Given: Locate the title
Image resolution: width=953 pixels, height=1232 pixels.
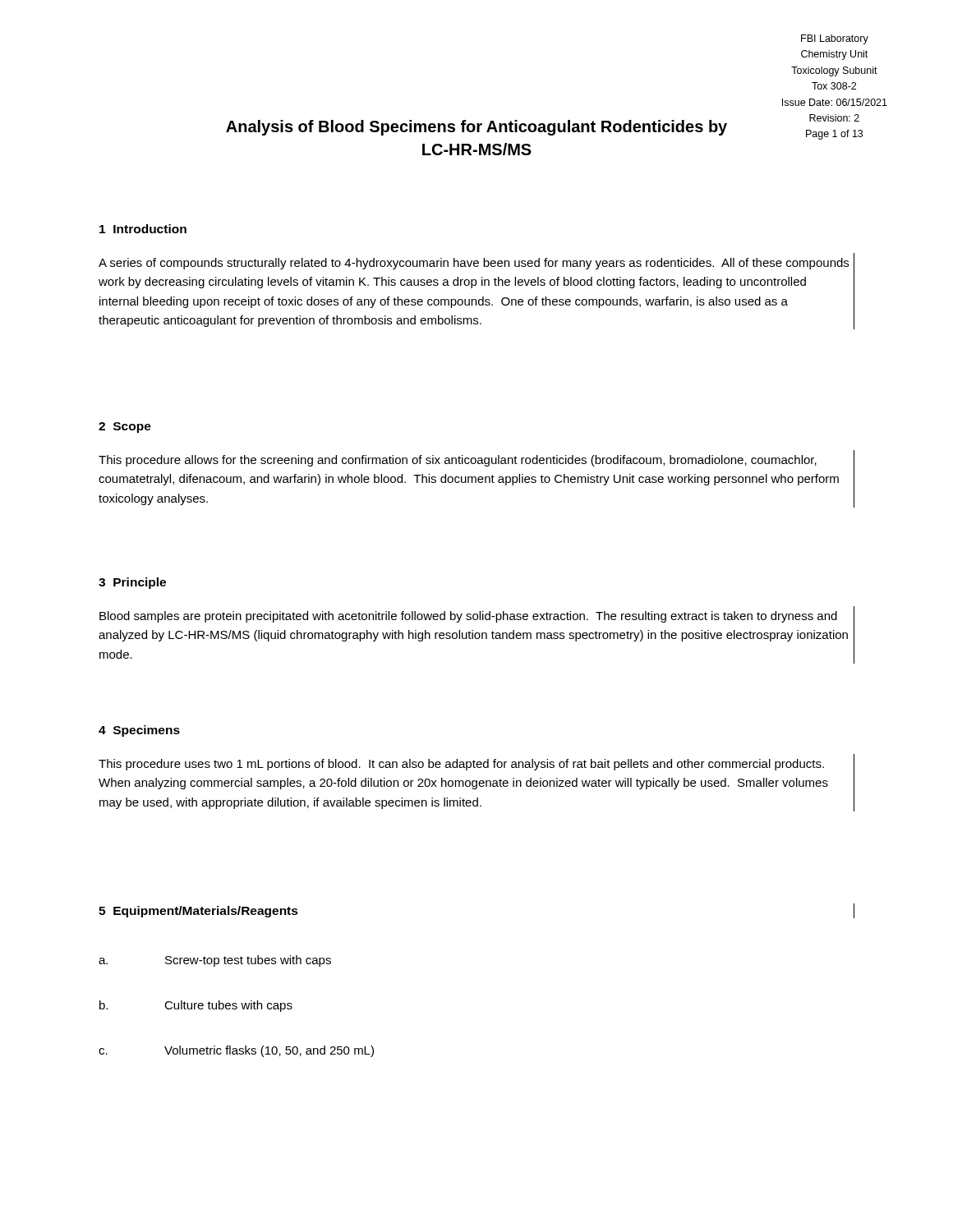Looking at the screenshot, I should 476,138.
